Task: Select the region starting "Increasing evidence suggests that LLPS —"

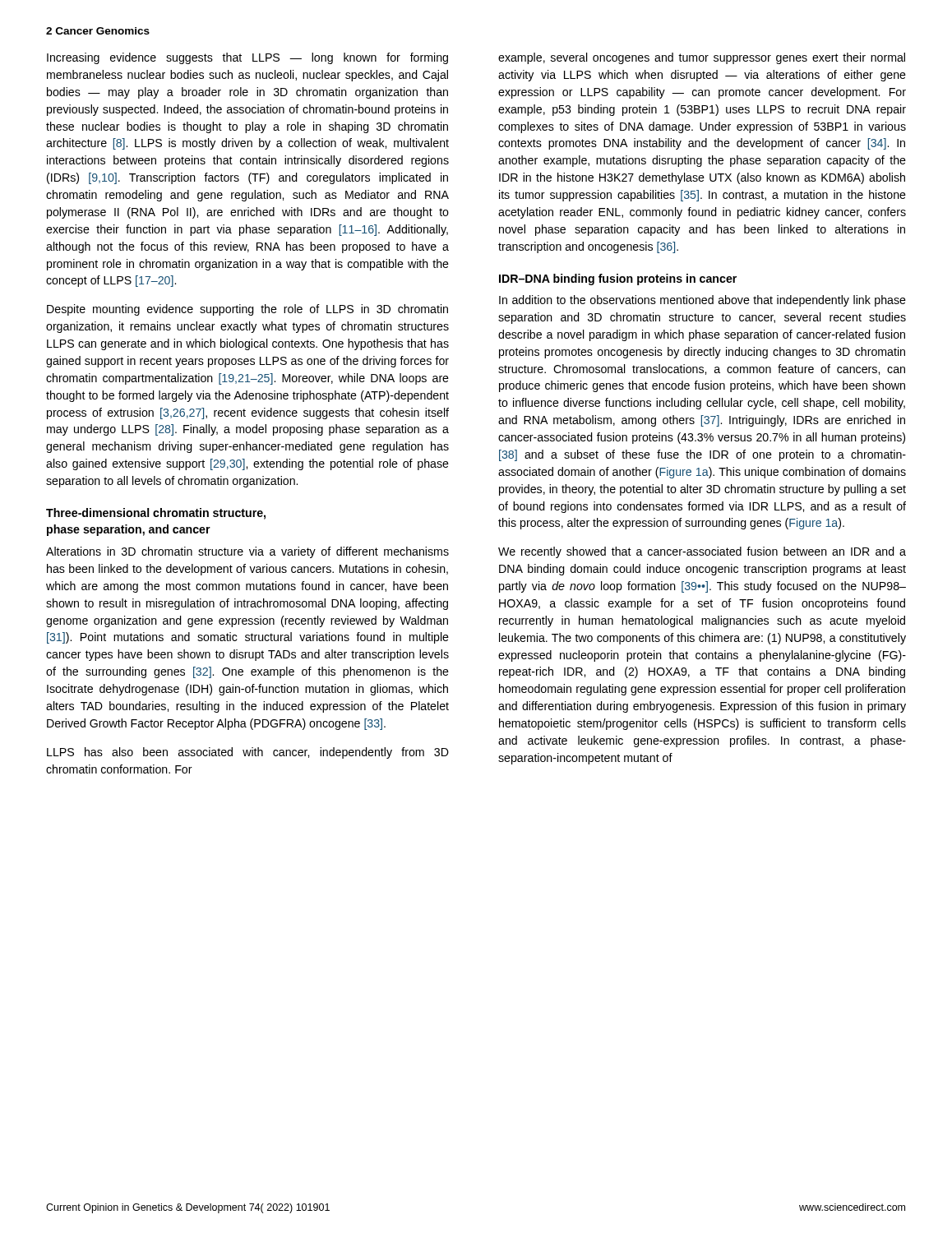Action: click(x=247, y=169)
